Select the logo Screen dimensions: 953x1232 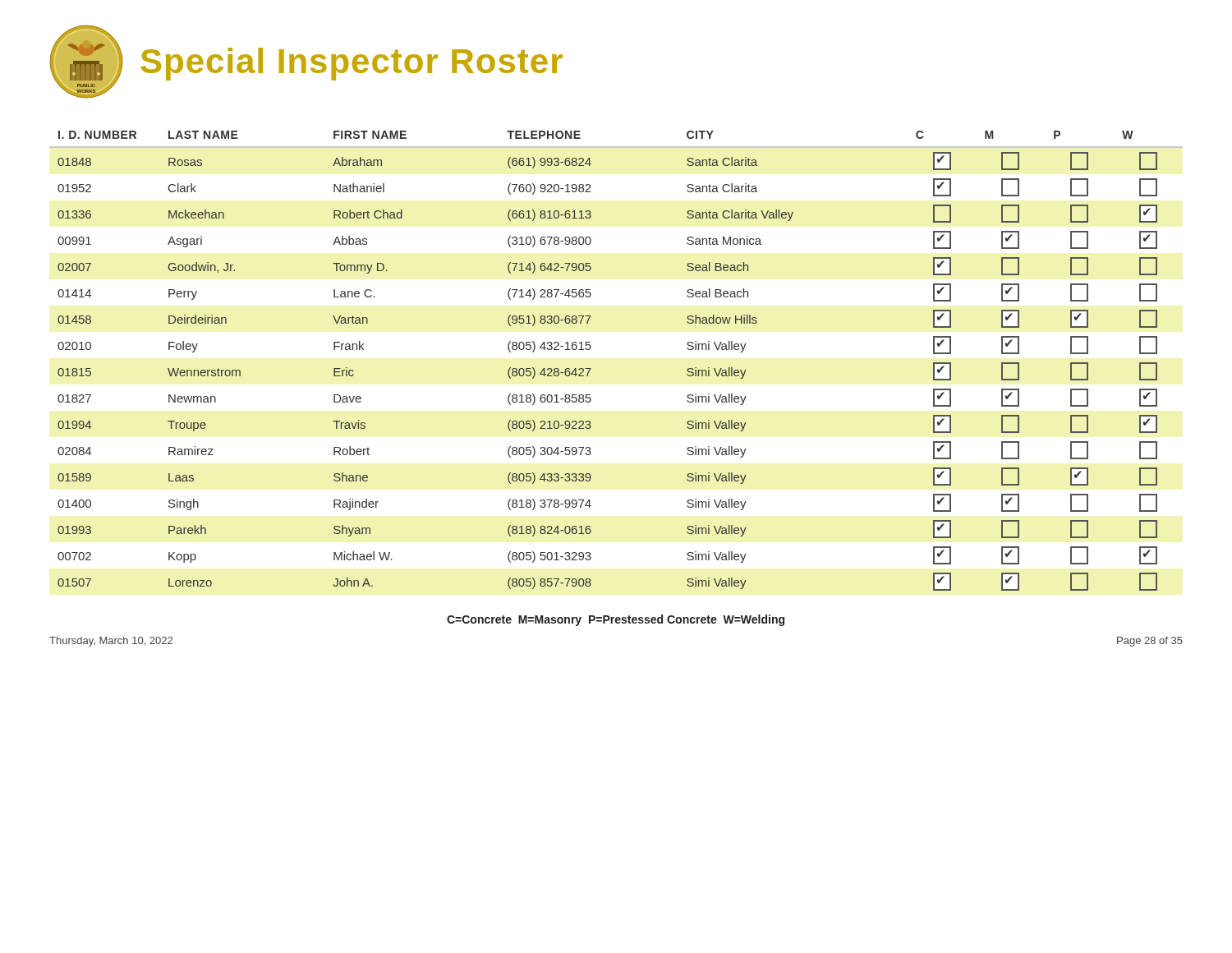coord(86,62)
